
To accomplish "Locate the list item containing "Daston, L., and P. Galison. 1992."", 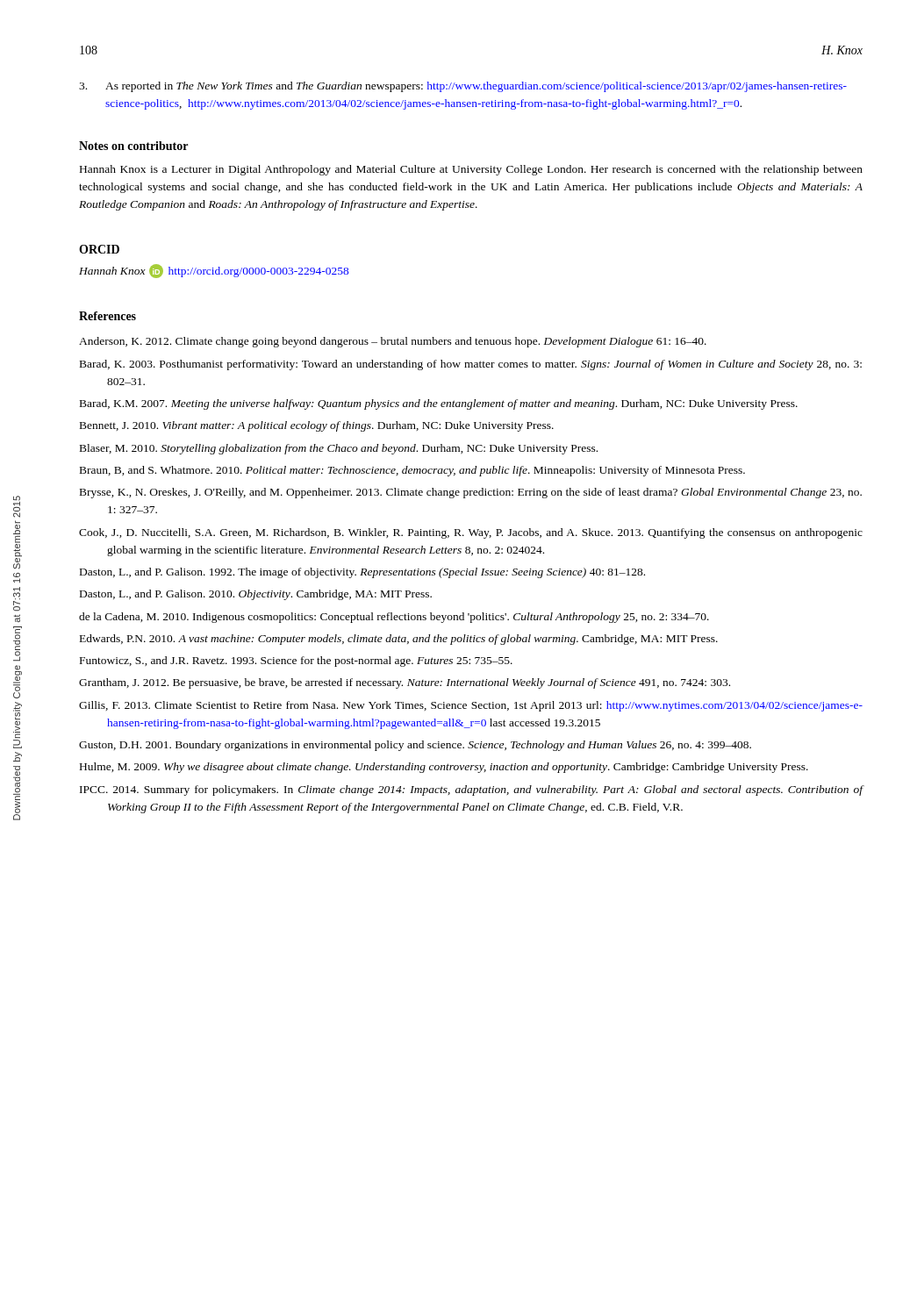I will 363,572.
